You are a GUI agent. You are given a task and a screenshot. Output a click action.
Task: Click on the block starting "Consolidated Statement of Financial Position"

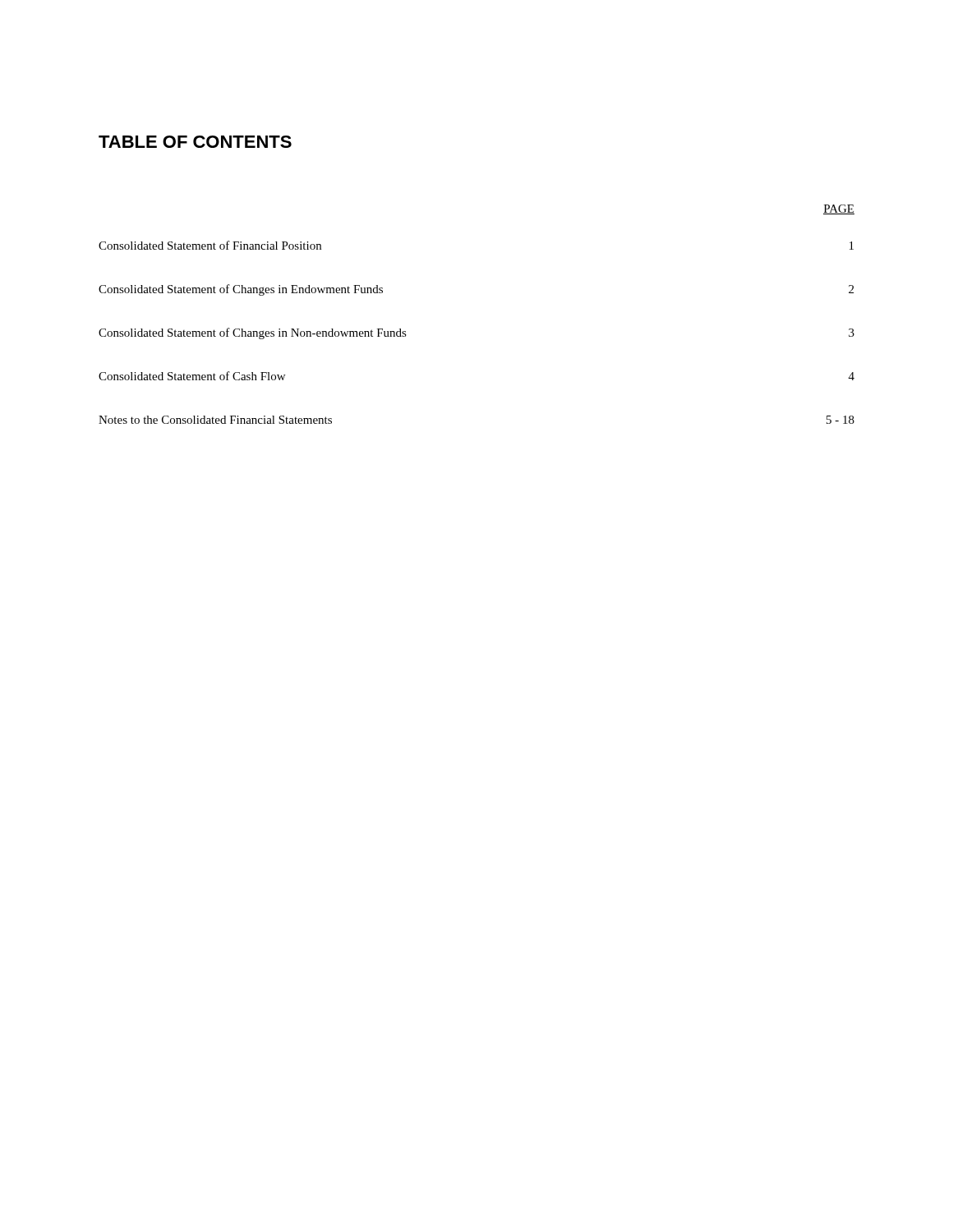pos(207,244)
